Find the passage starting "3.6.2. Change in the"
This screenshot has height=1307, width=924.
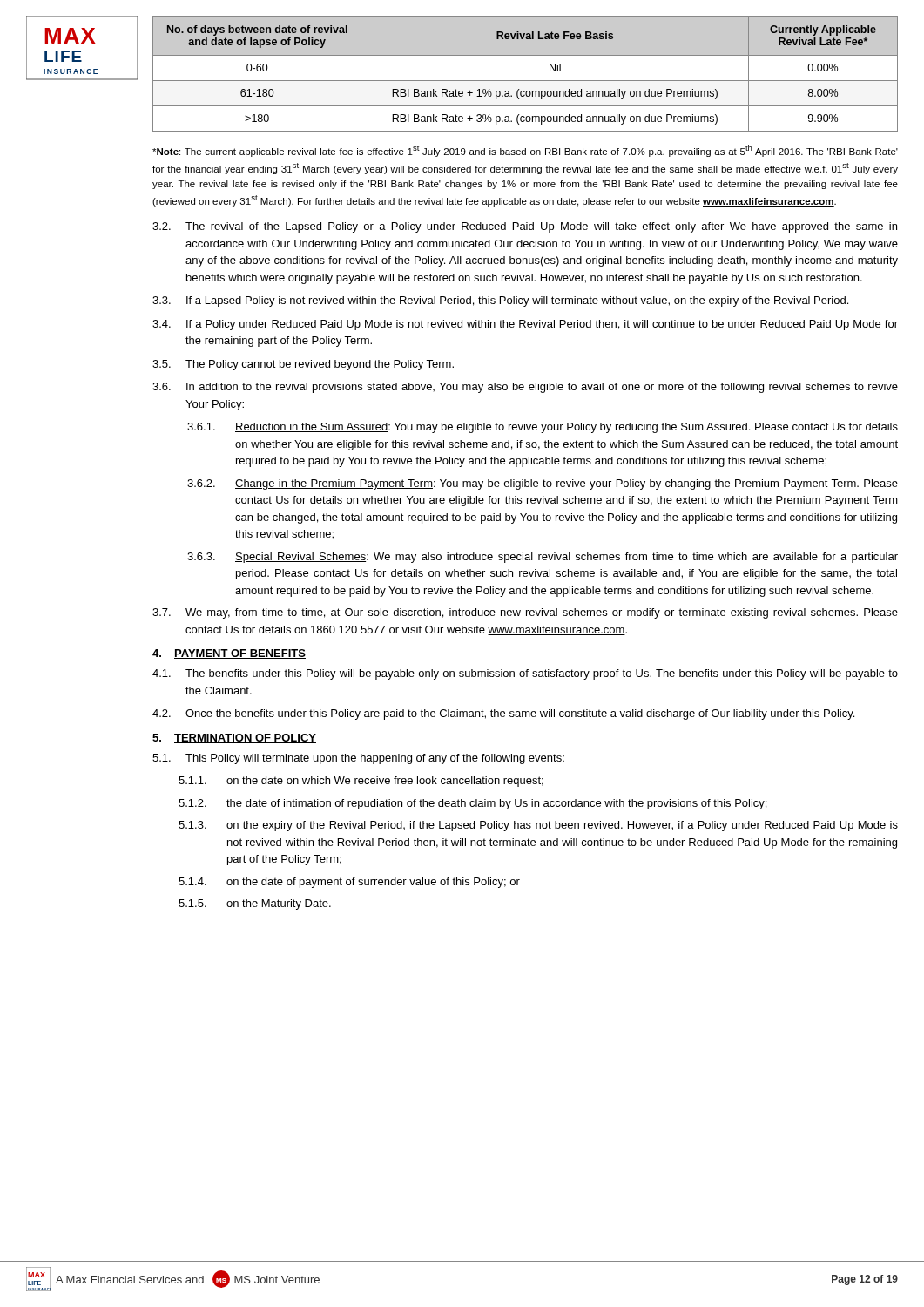543,509
